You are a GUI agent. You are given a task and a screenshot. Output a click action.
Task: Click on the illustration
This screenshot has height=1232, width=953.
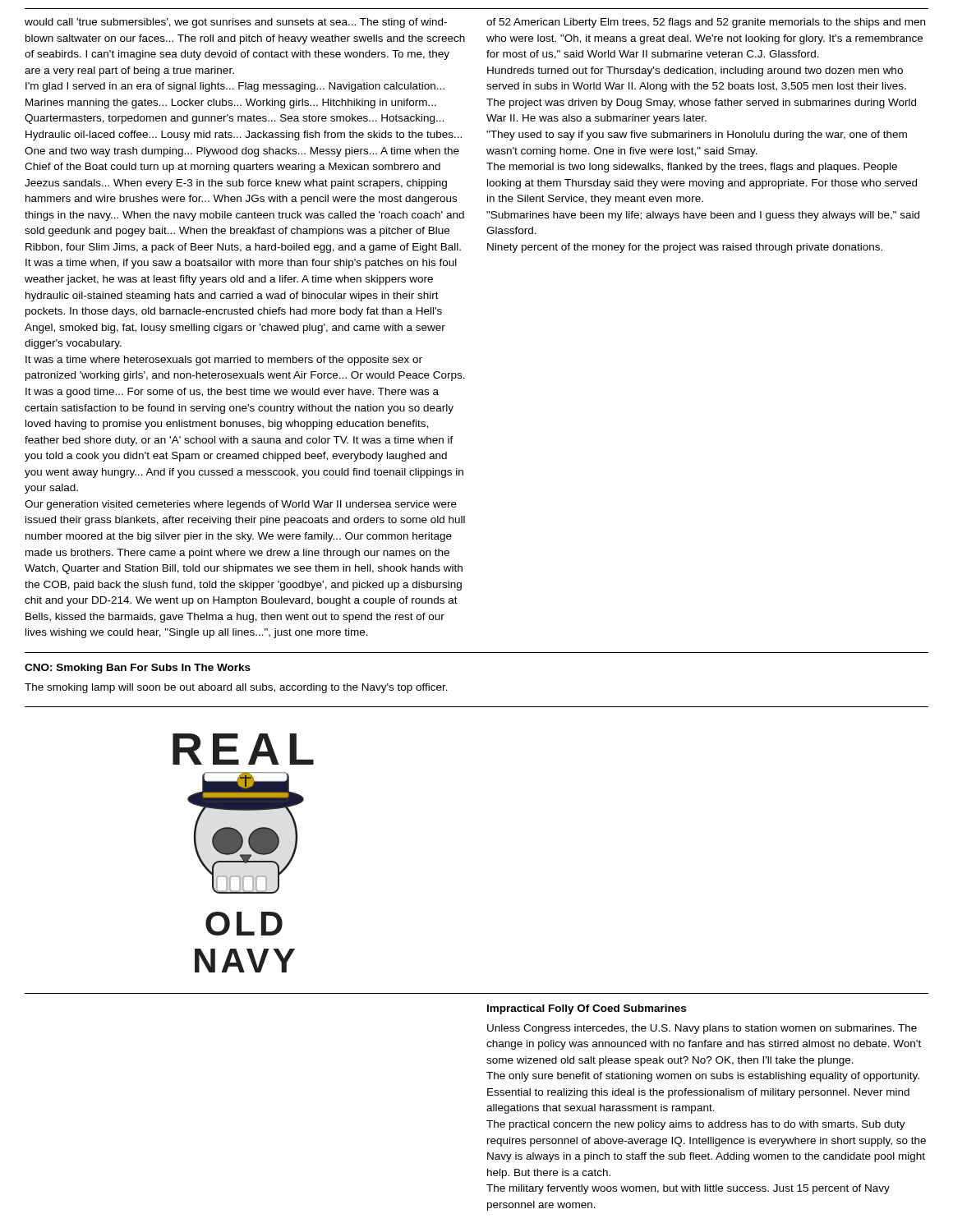click(246, 849)
